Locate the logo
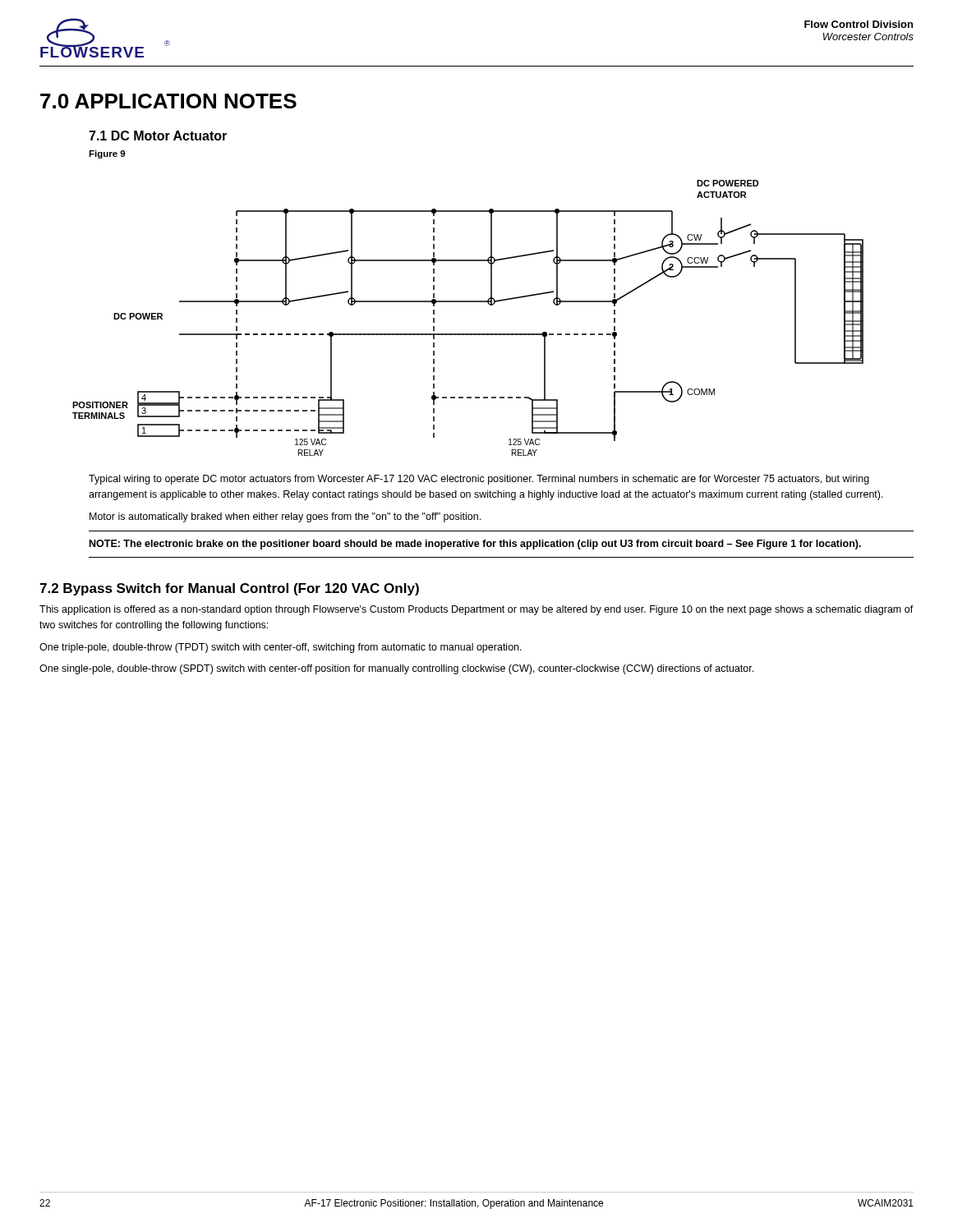This screenshot has width=953, height=1232. (x=105, y=40)
